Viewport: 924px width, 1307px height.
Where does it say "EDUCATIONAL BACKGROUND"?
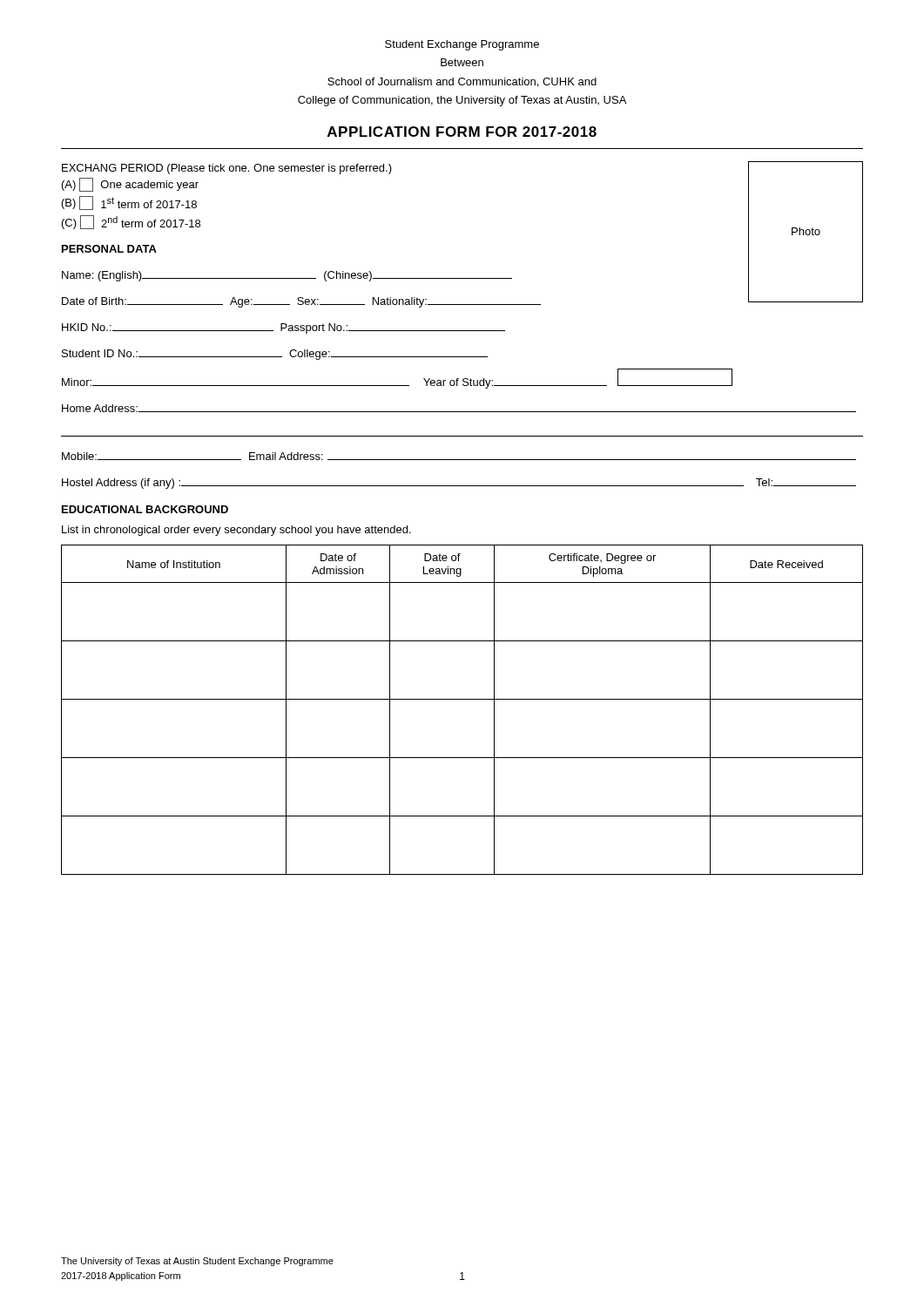tap(145, 510)
